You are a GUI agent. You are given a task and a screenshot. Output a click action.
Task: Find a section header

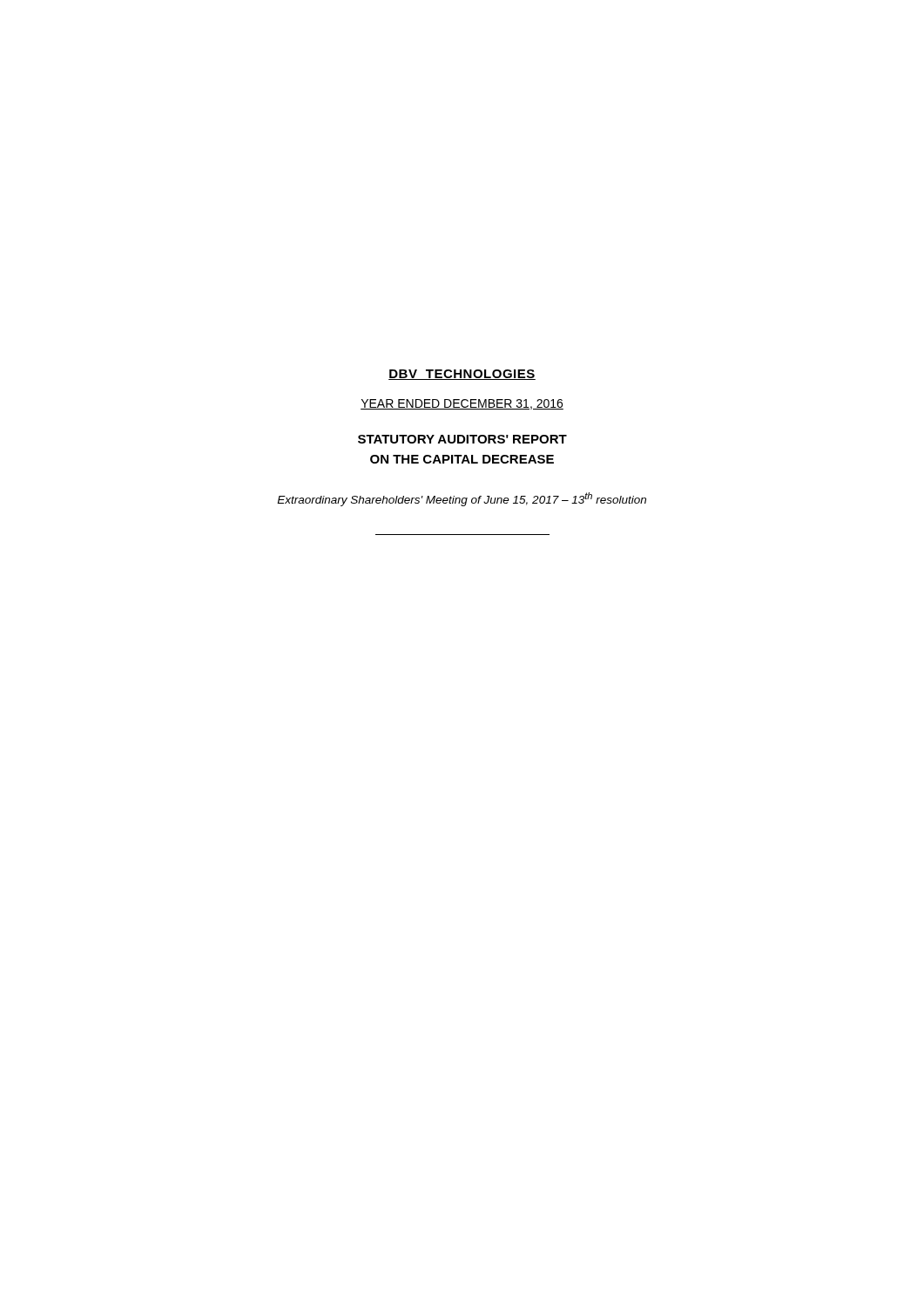pyautogui.click(x=462, y=448)
